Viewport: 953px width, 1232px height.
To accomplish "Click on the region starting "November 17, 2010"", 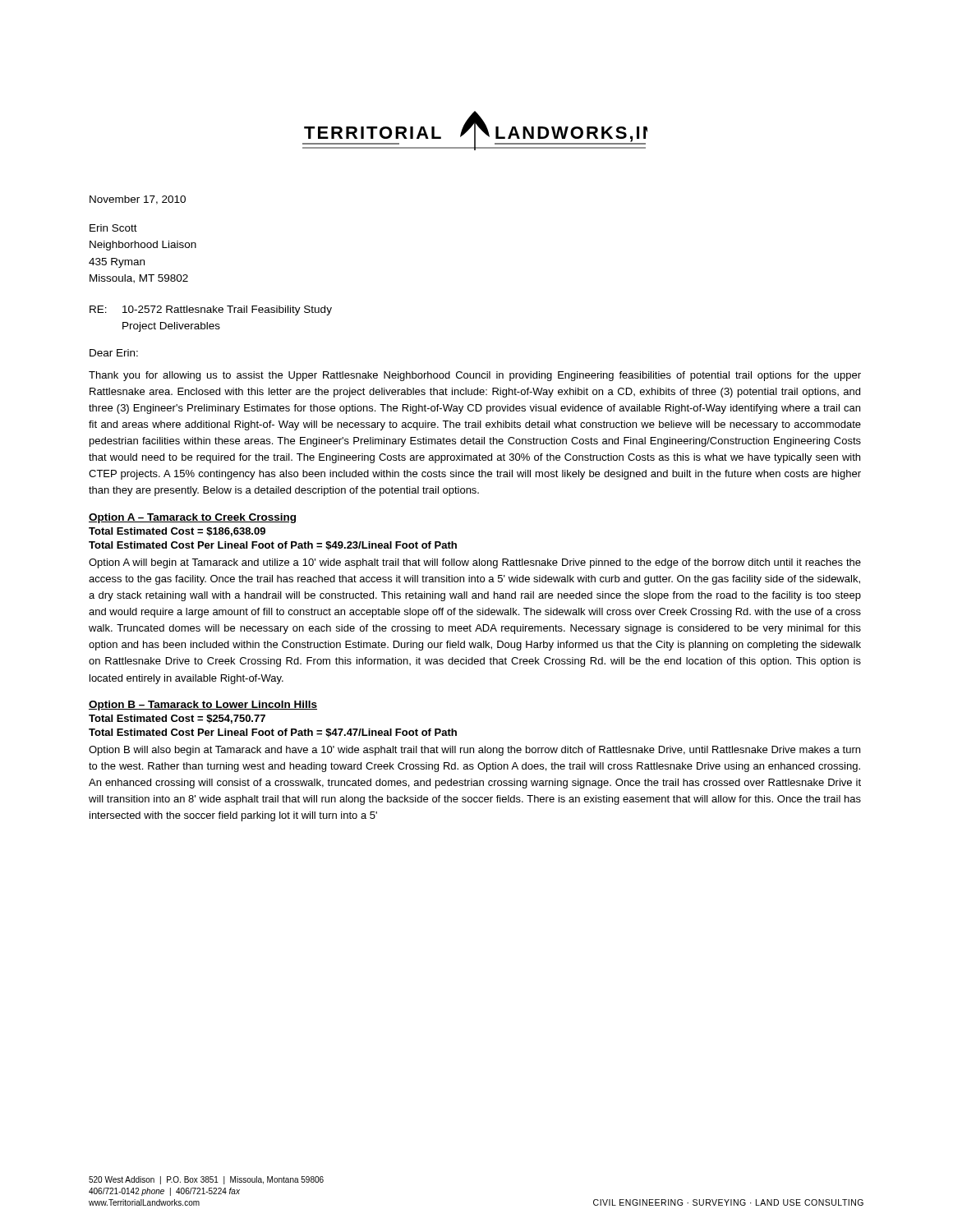I will point(137,199).
